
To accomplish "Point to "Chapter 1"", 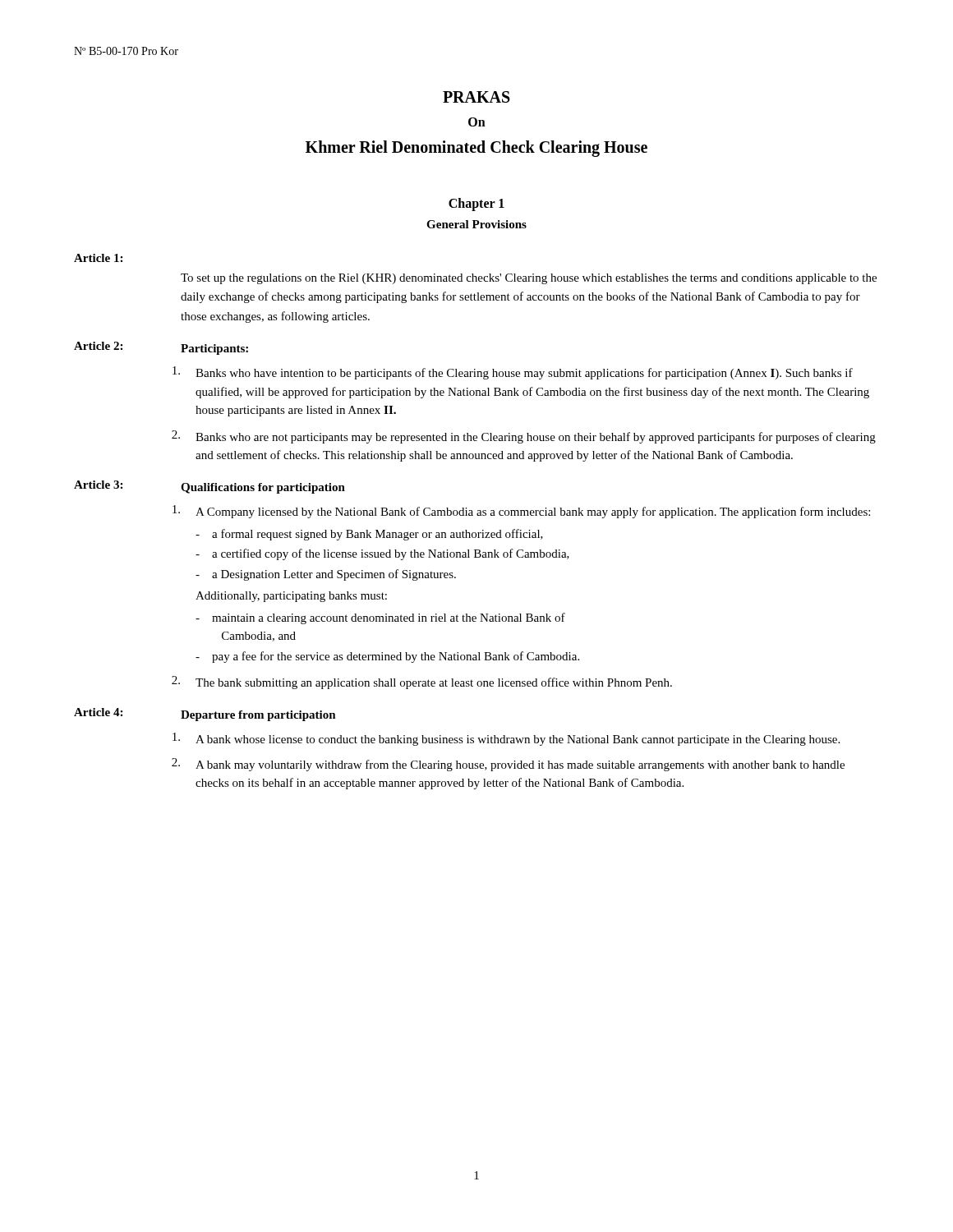I will [x=476, y=203].
